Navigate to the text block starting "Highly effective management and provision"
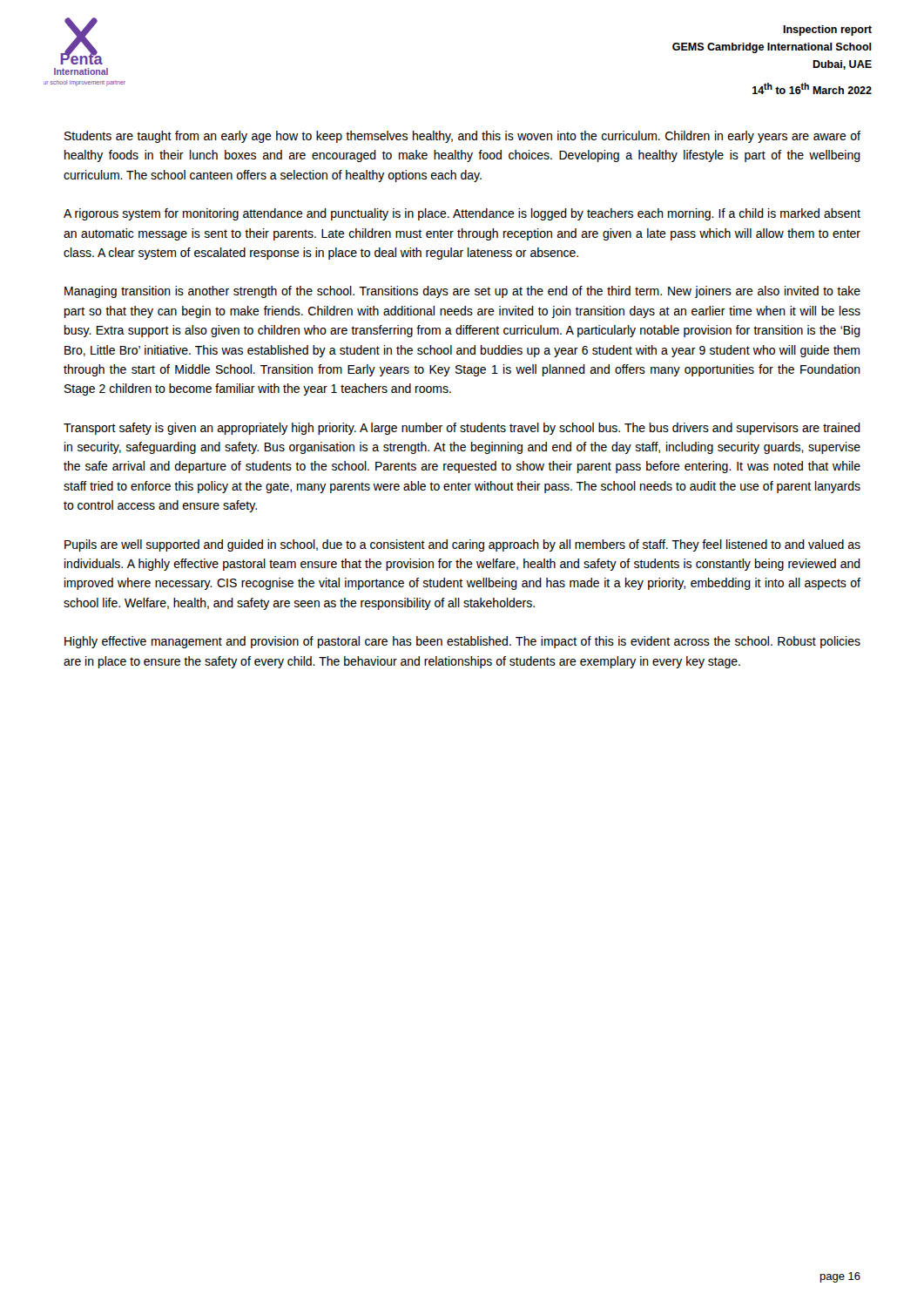Screen dimensions: 1307x924 (462, 651)
